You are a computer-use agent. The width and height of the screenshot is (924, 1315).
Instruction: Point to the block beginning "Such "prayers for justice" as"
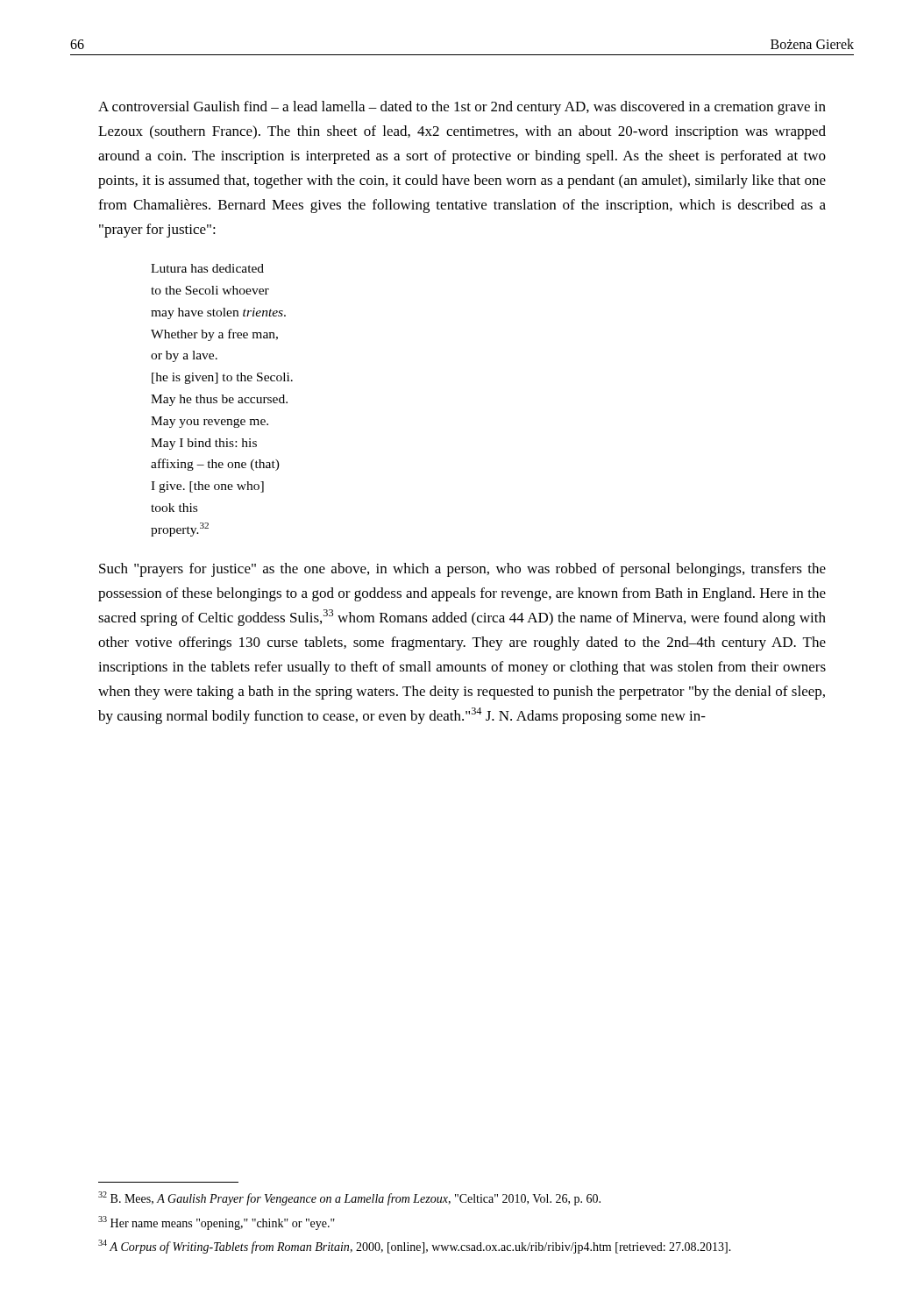tap(462, 642)
